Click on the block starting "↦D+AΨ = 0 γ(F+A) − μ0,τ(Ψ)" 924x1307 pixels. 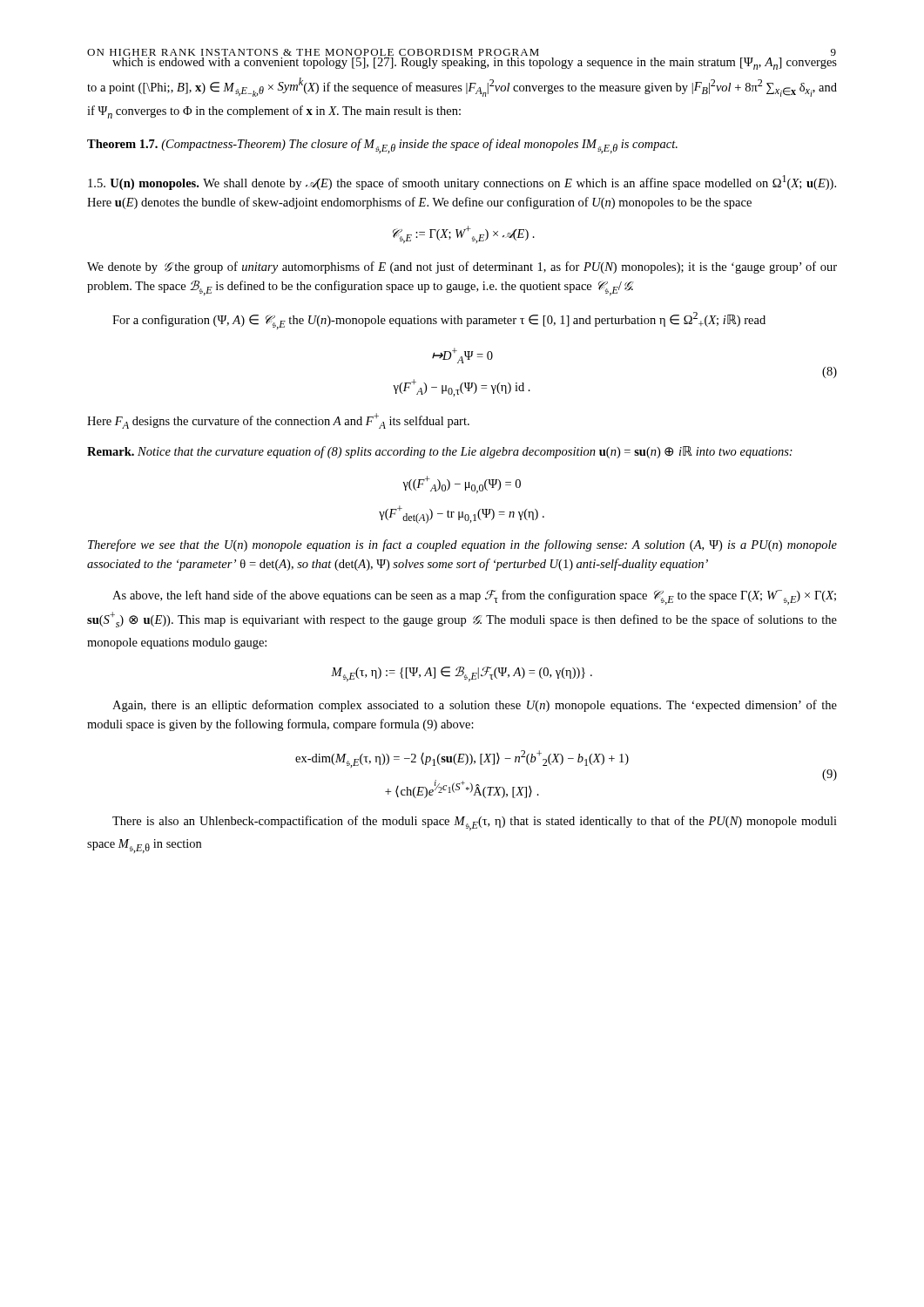coord(462,371)
